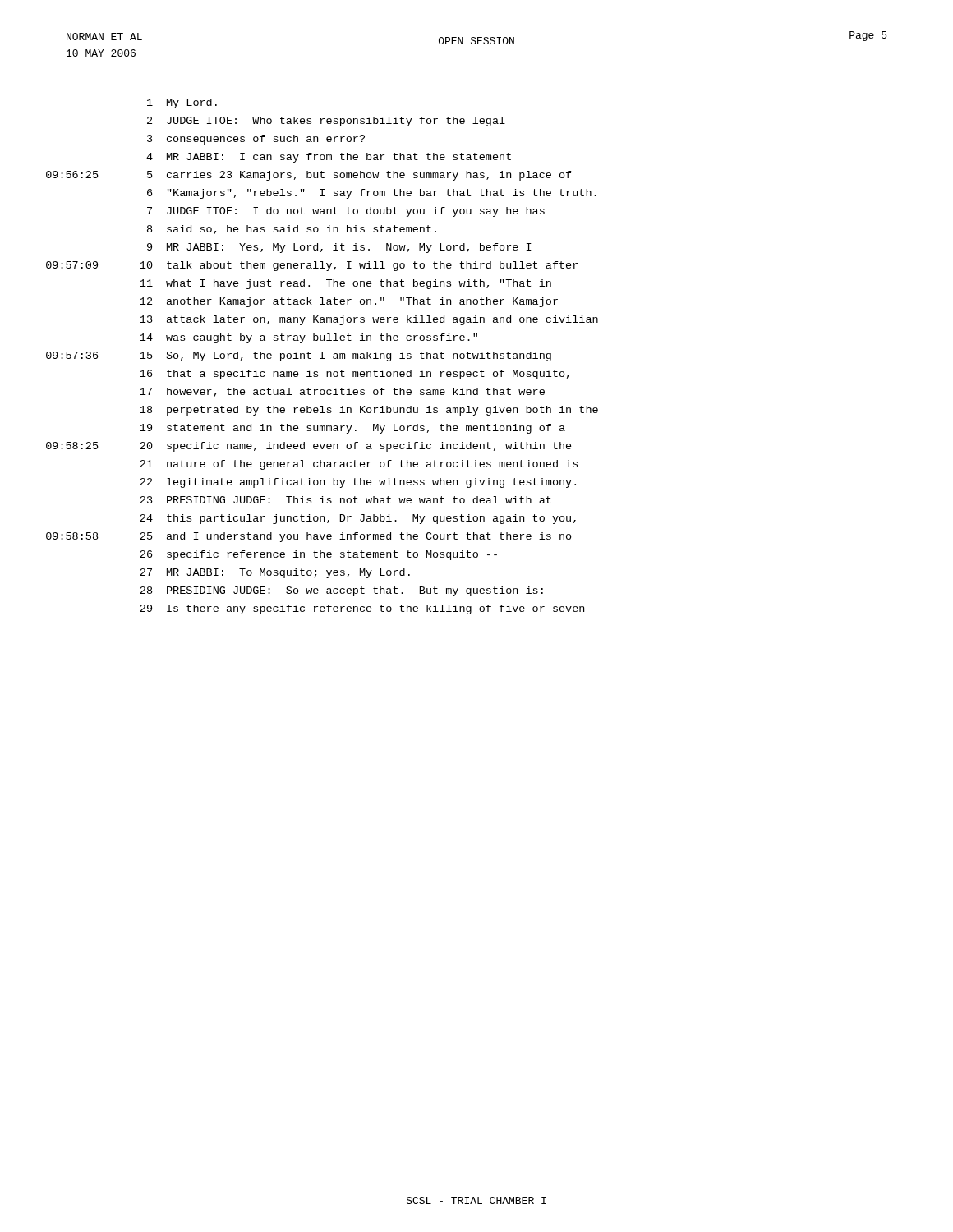Screen dimensions: 1232x953
Task: Find the element starting "21 nature of the general character"
Action: (533, 465)
